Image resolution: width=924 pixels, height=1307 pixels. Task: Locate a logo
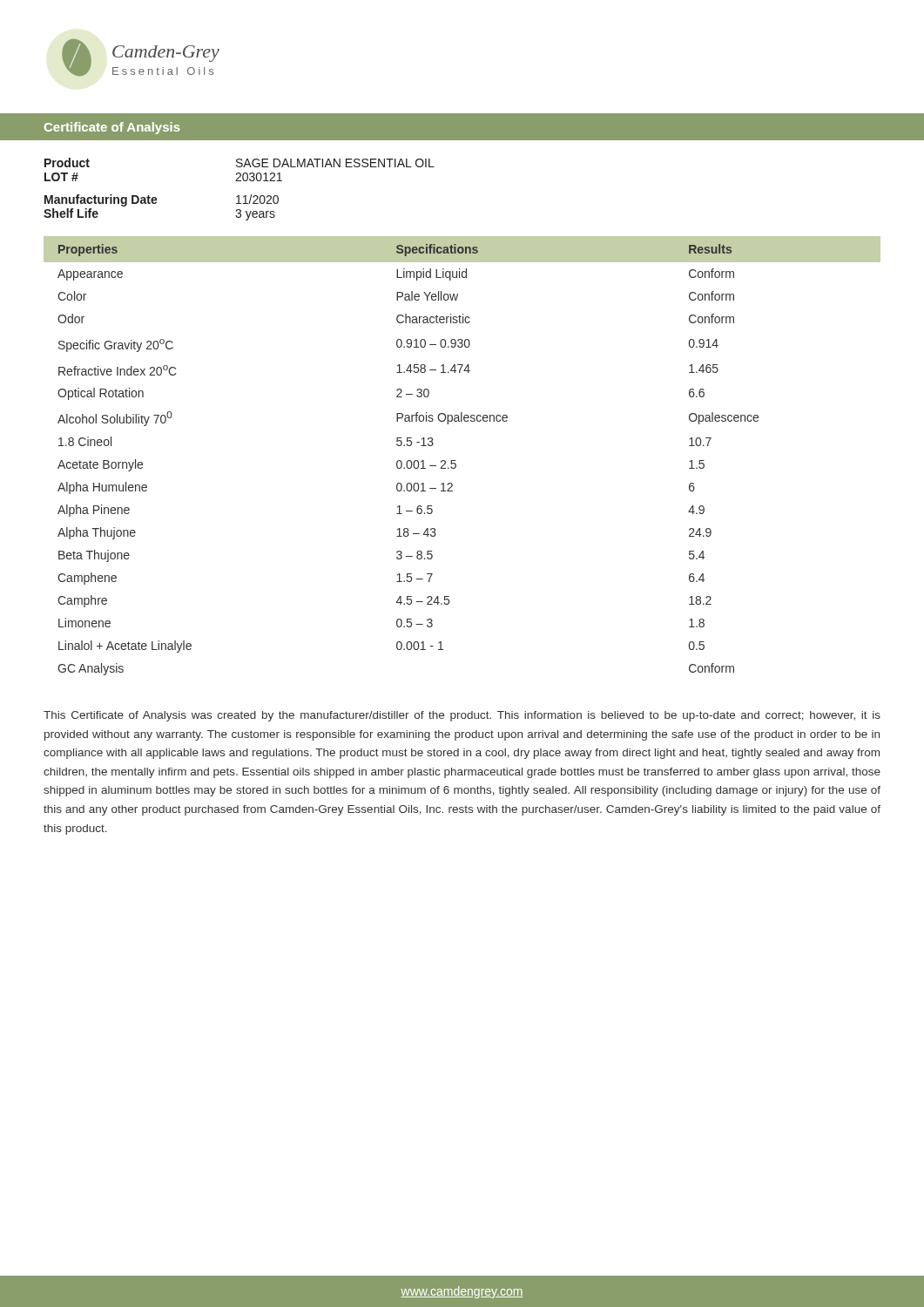pyautogui.click(x=462, y=57)
